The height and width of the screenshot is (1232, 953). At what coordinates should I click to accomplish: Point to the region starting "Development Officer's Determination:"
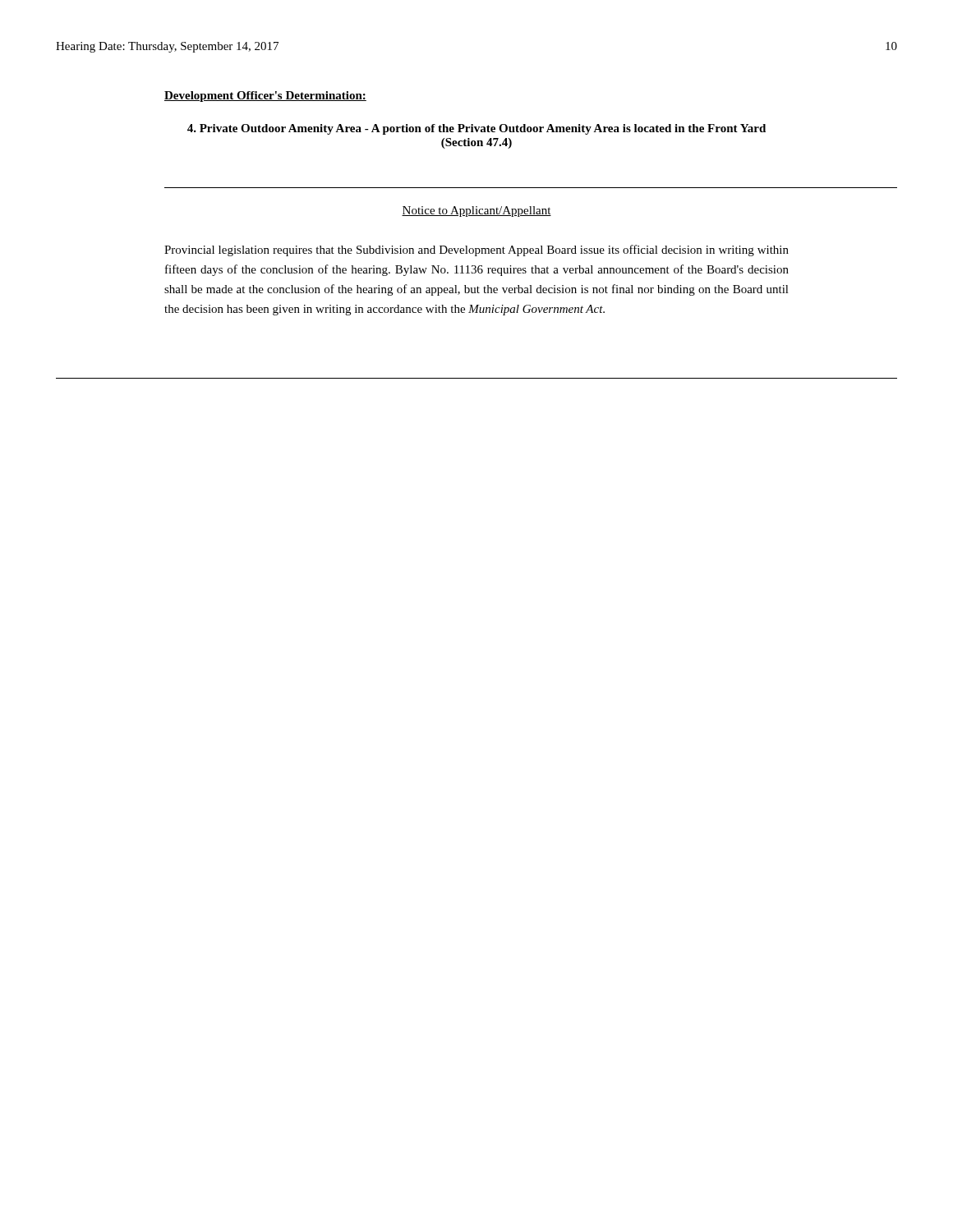(265, 95)
